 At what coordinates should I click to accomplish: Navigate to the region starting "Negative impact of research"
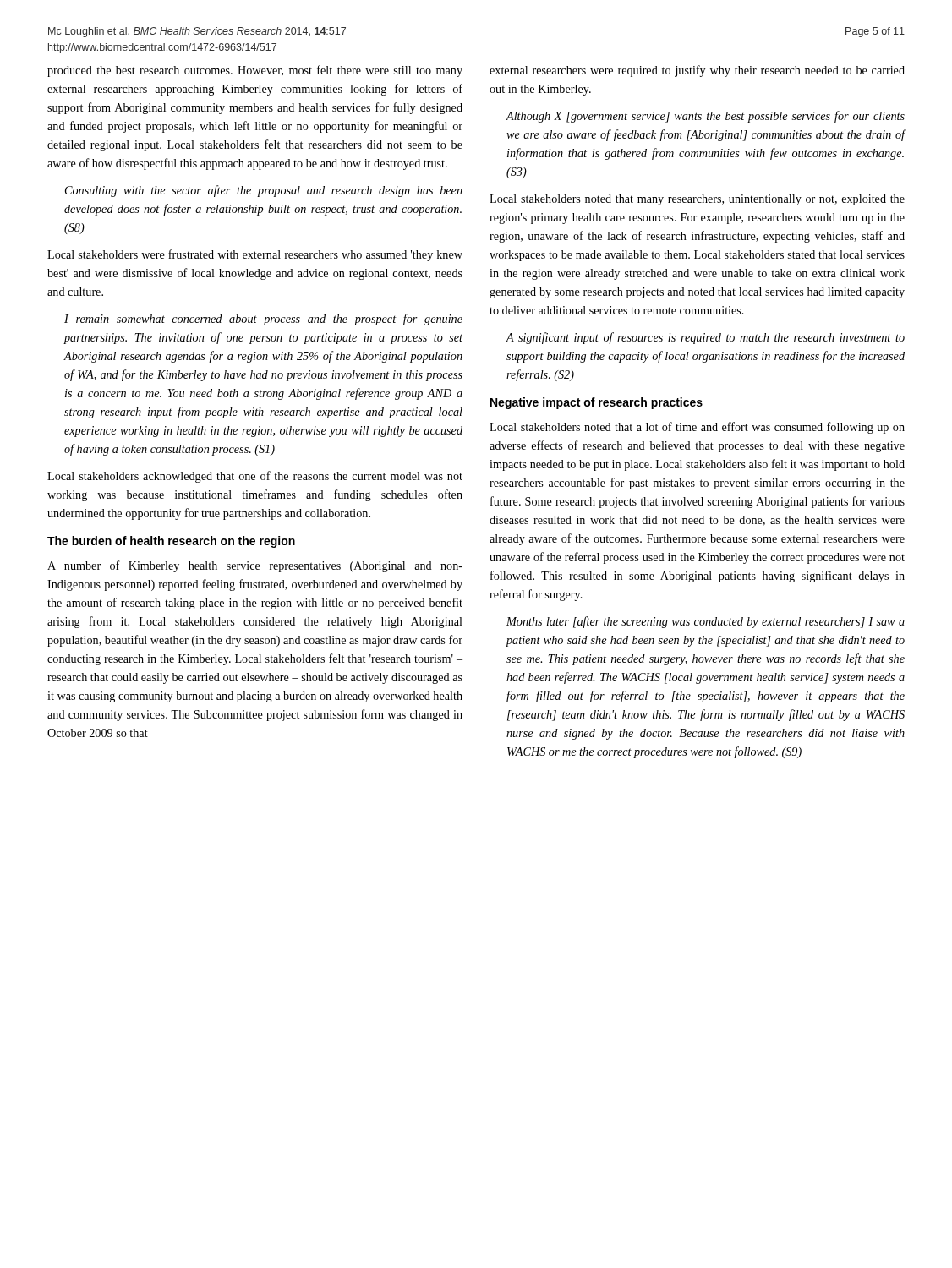click(596, 402)
